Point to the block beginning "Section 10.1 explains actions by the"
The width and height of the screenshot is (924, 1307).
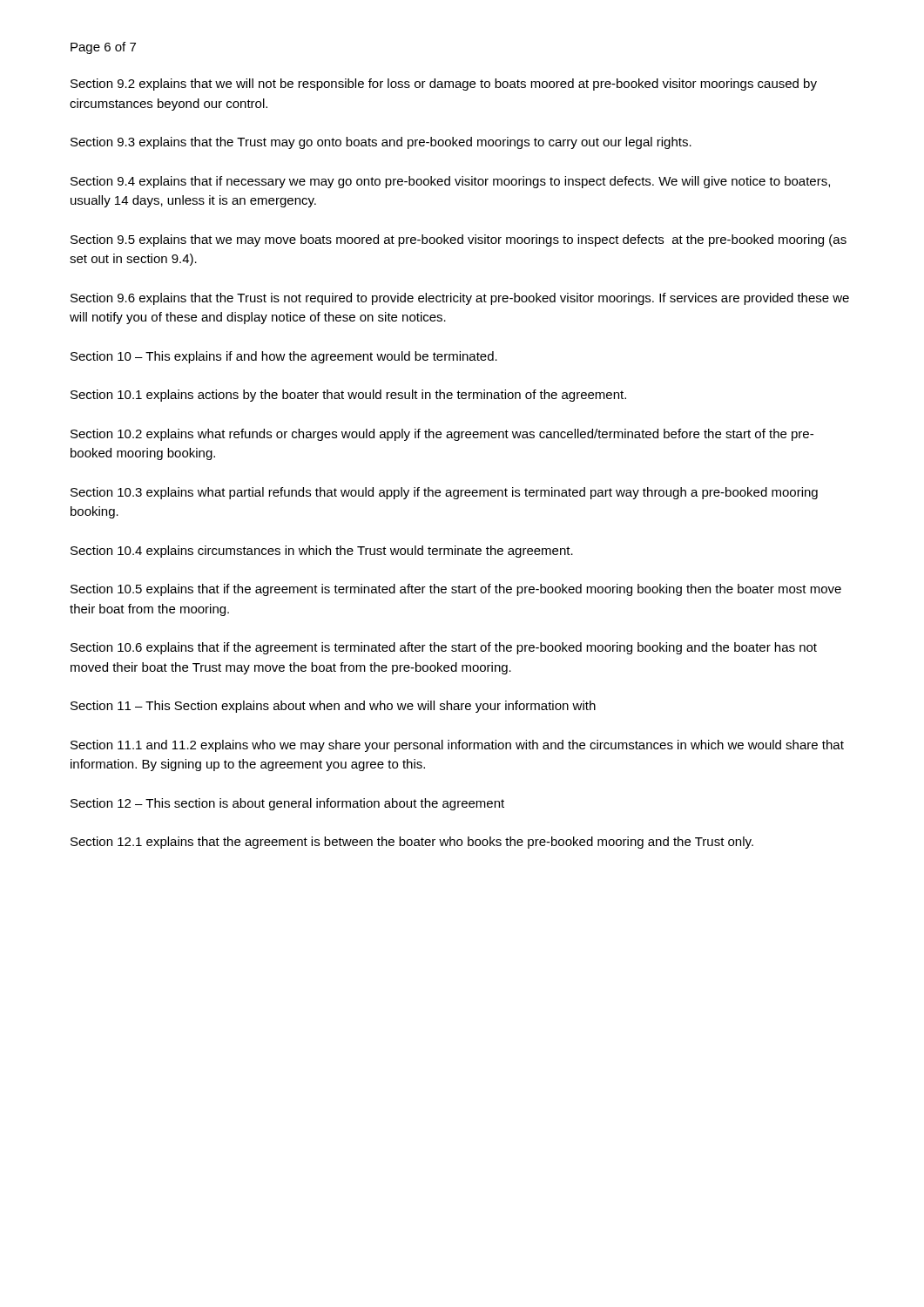coord(349,394)
